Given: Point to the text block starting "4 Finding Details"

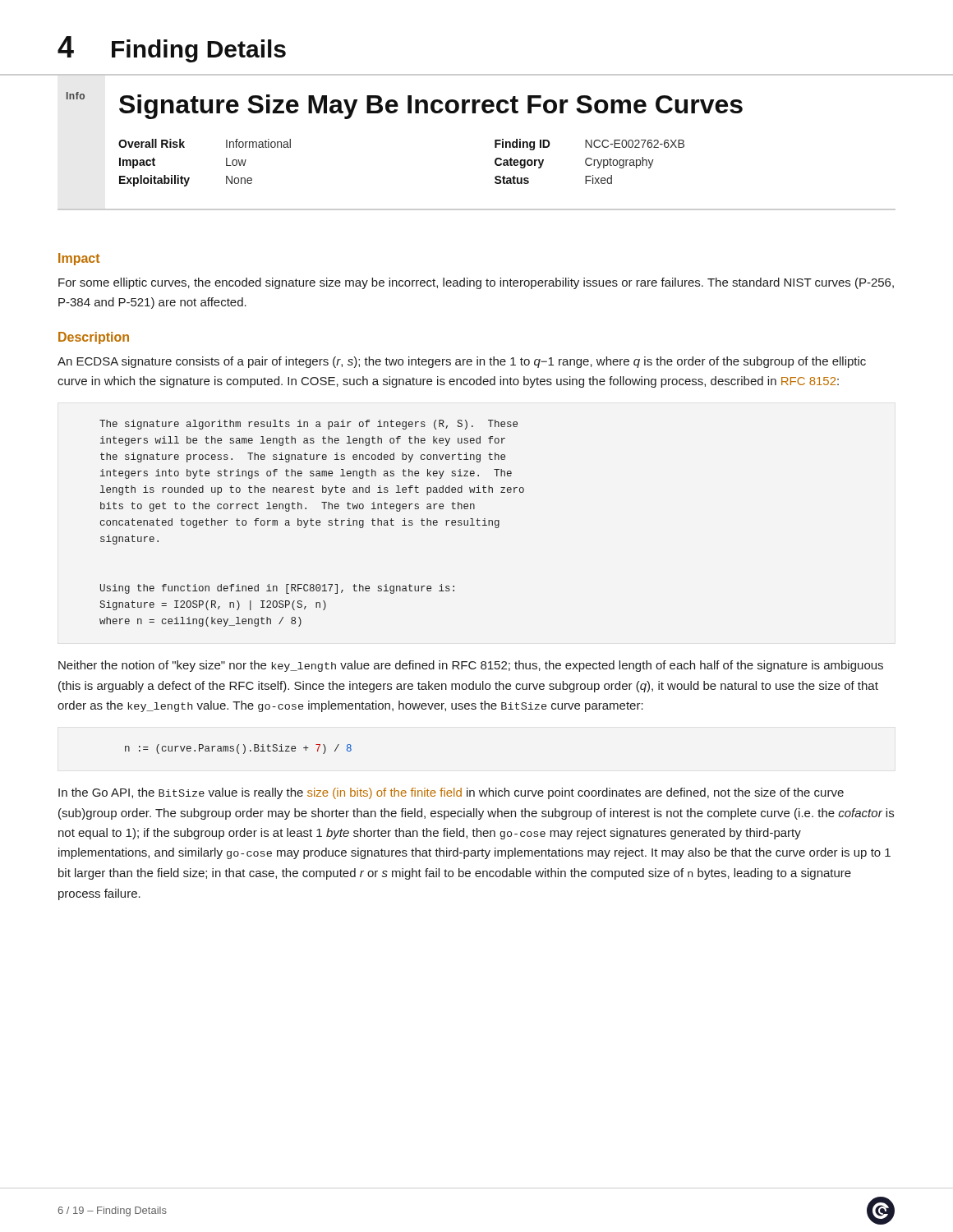Looking at the screenshot, I should coord(172,47).
